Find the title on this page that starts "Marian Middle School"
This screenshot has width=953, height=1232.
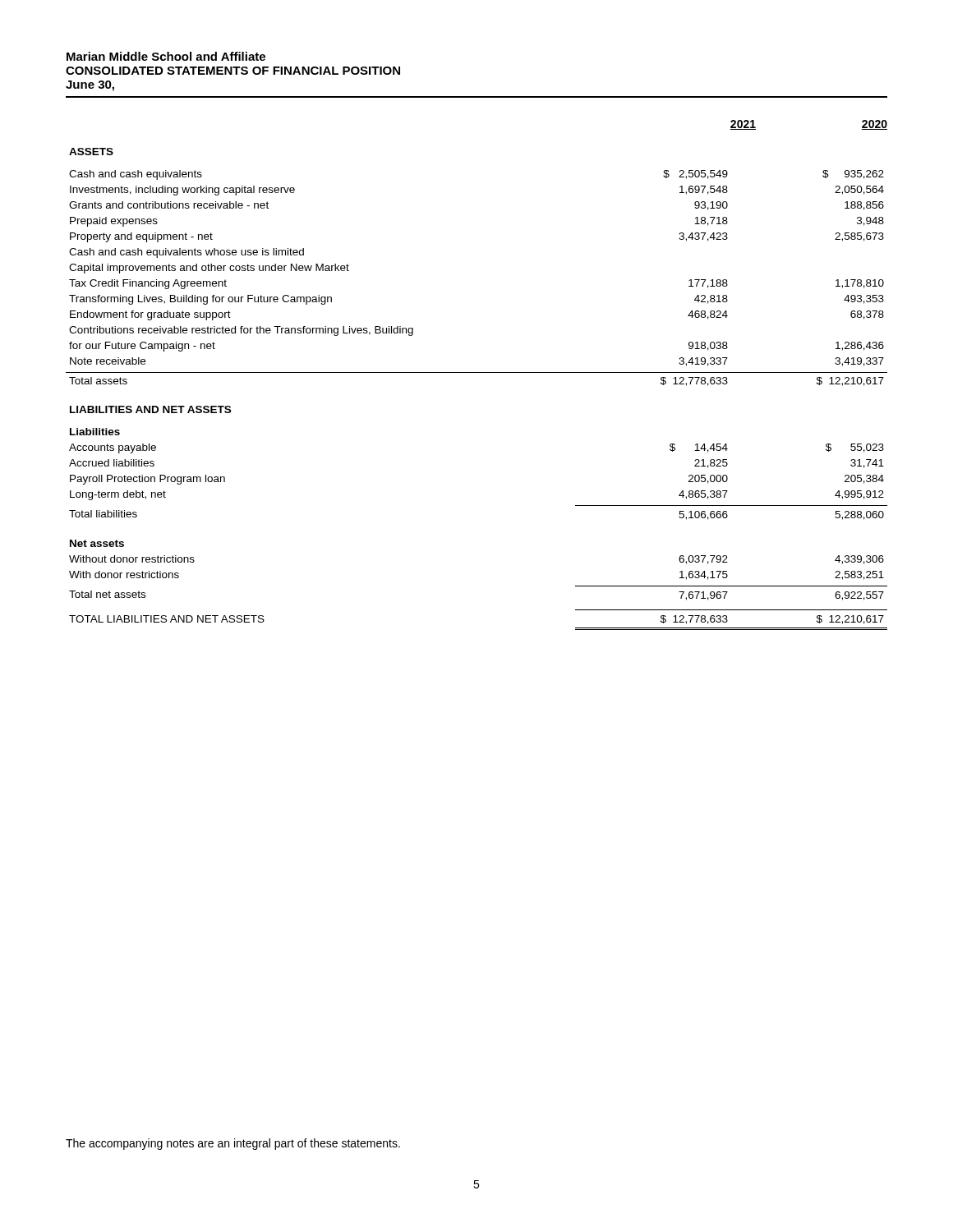pyautogui.click(x=166, y=56)
